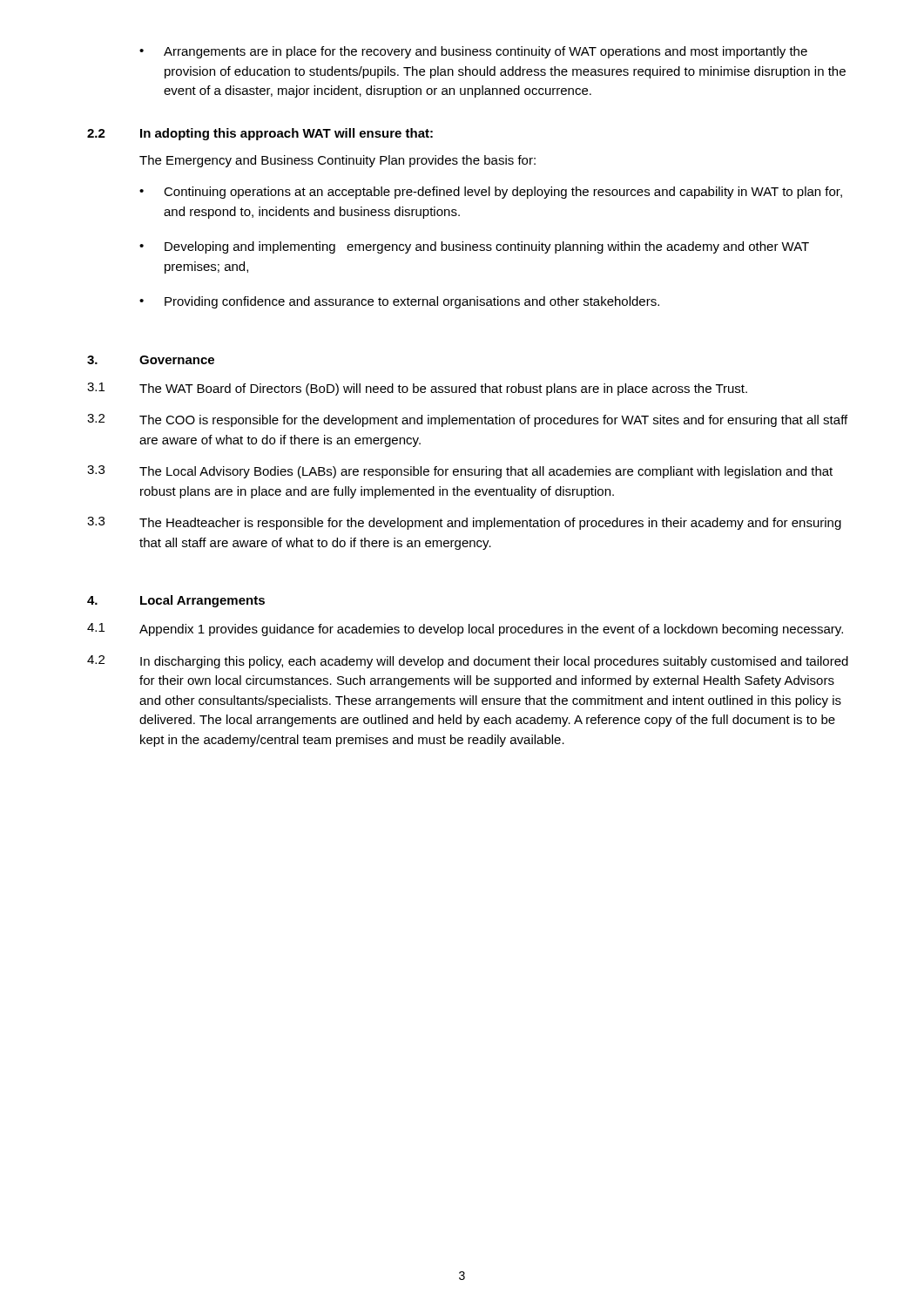
Task: Find the block starting "• Arrangements are in place for"
Action: pos(497,71)
